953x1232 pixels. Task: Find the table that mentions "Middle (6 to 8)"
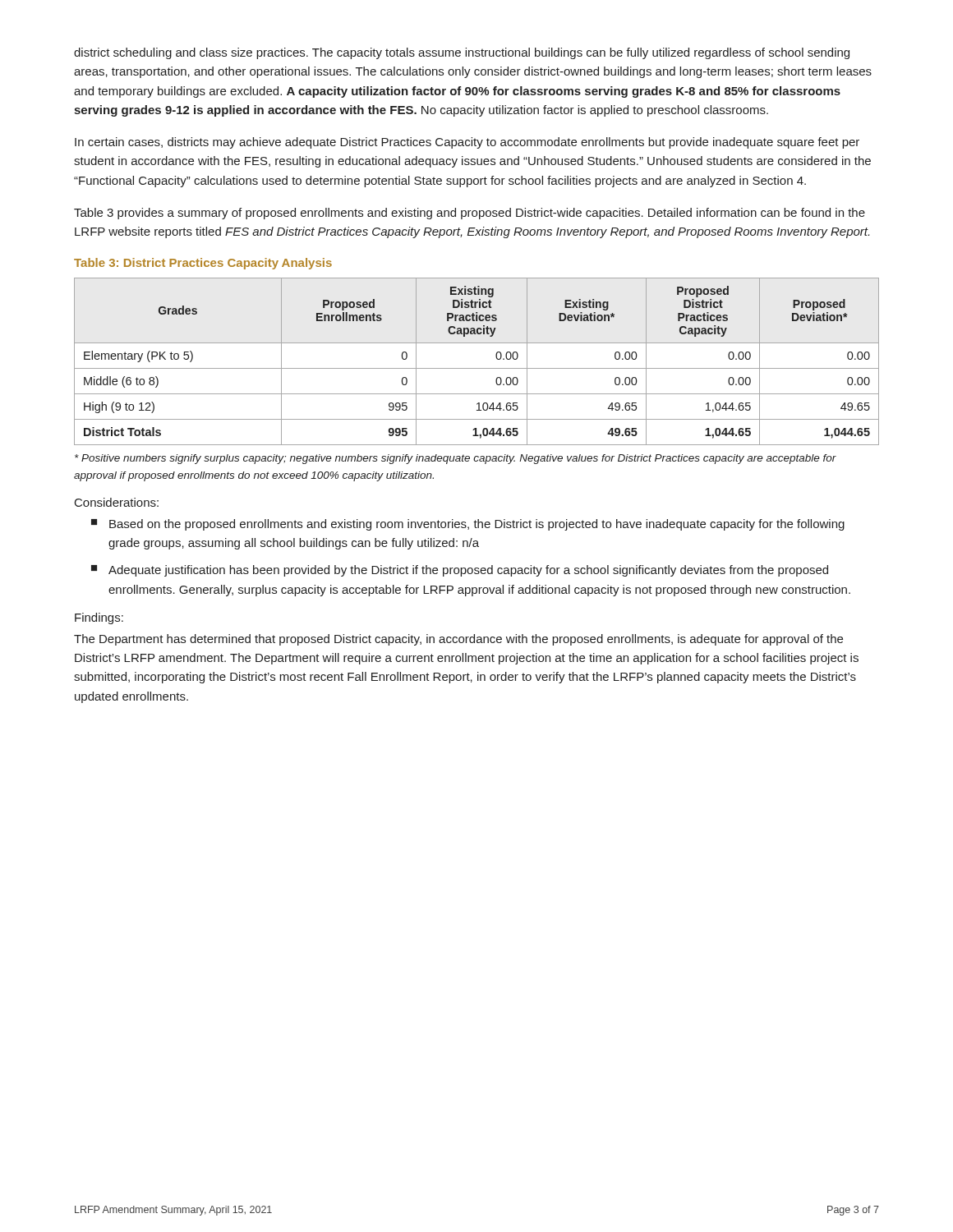(476, 362)
